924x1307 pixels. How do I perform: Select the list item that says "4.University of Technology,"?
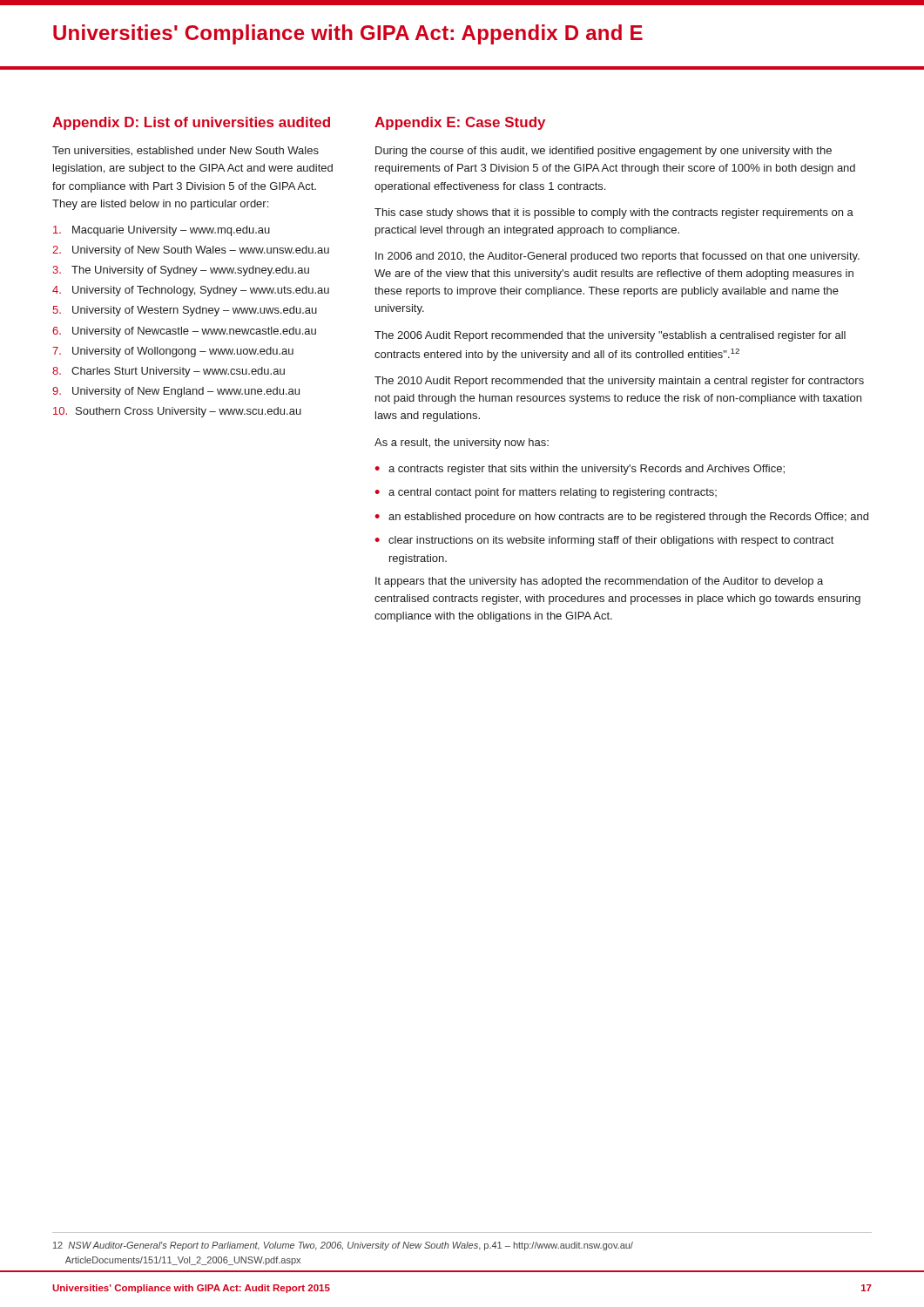click(196, 290)
